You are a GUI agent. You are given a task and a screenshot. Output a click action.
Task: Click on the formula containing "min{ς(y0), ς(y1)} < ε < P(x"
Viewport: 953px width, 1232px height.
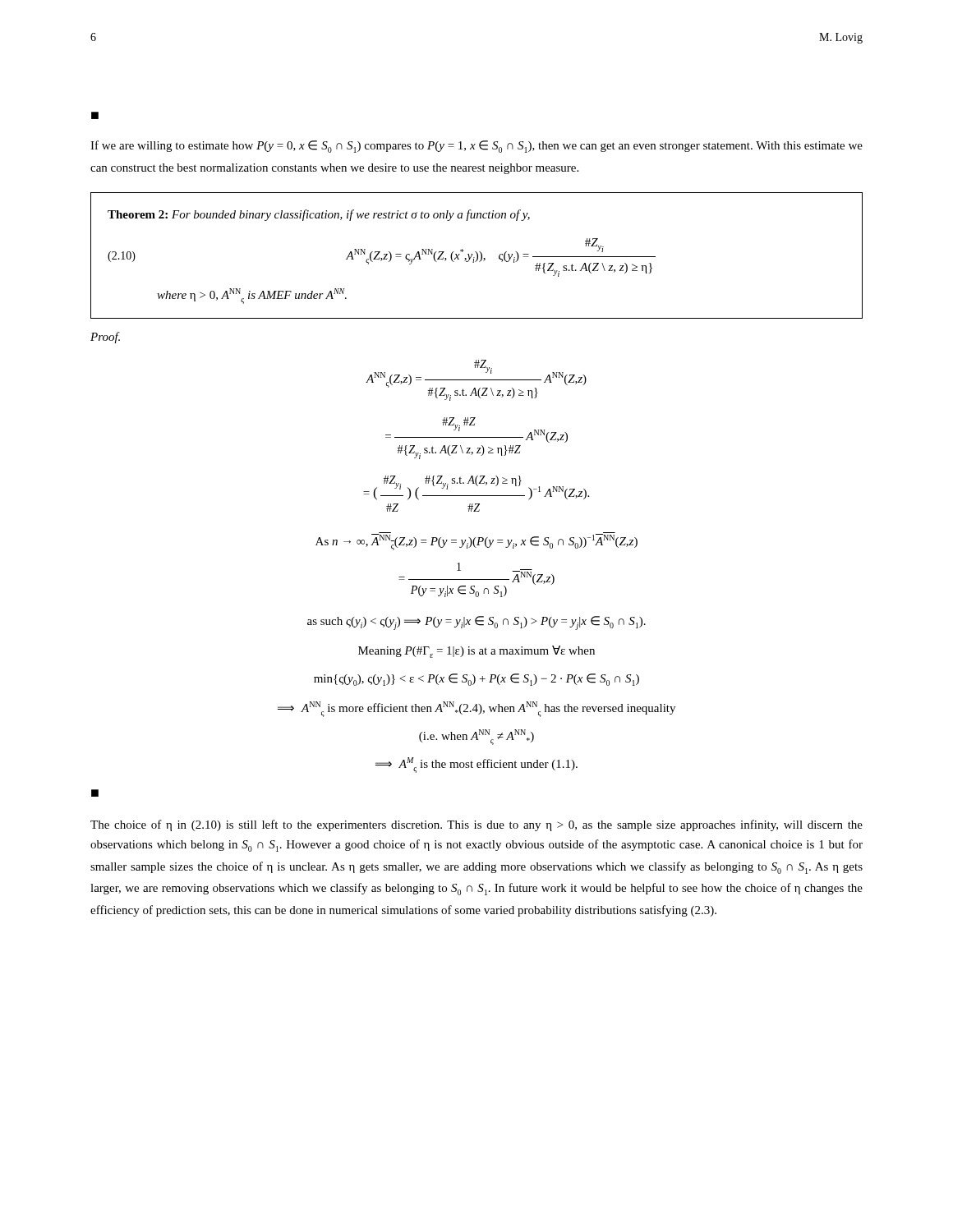pyautogui.click(x=476, y=679)
